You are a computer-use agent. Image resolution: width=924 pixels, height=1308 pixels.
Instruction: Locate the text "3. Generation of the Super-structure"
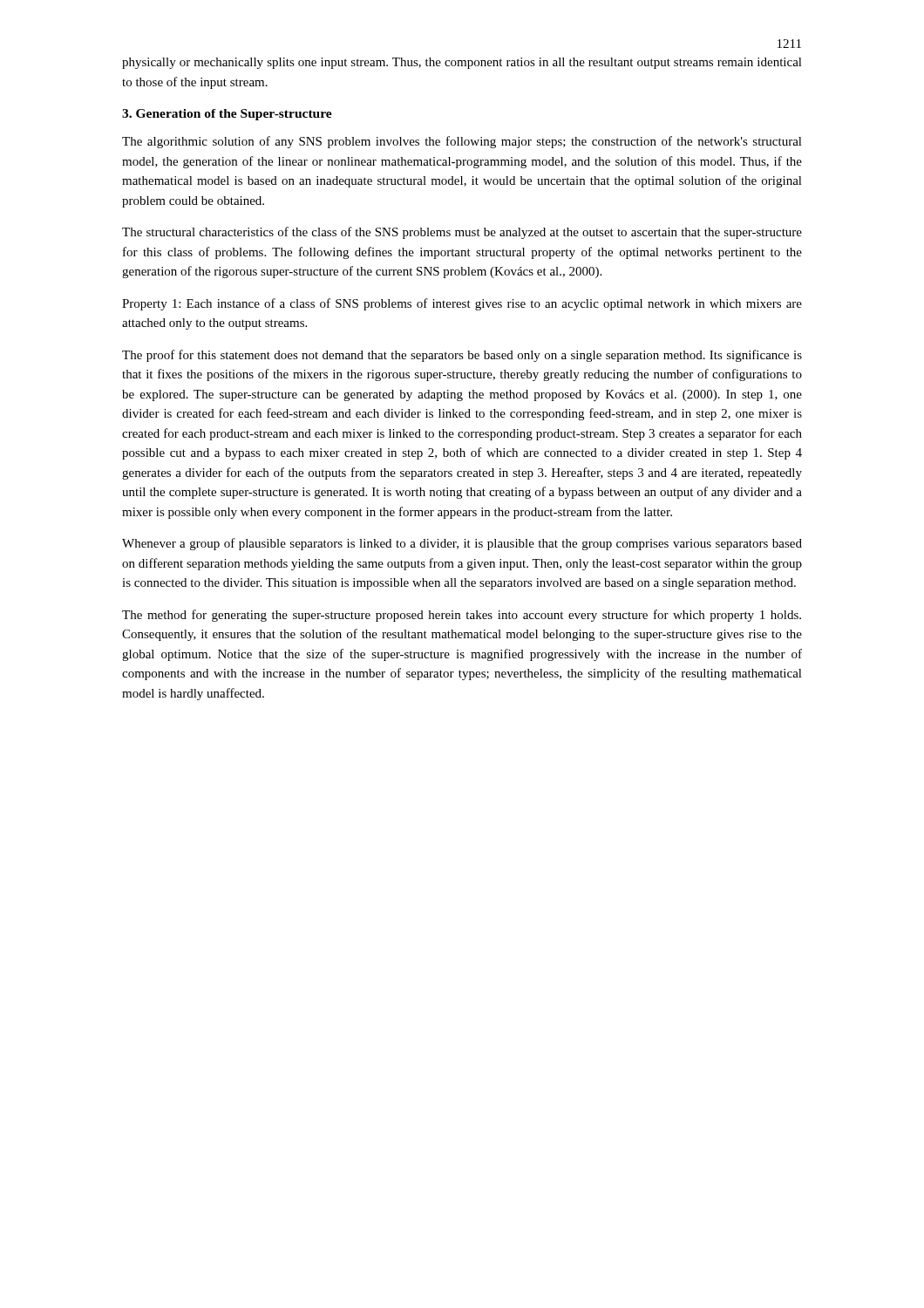click(227, 115)
